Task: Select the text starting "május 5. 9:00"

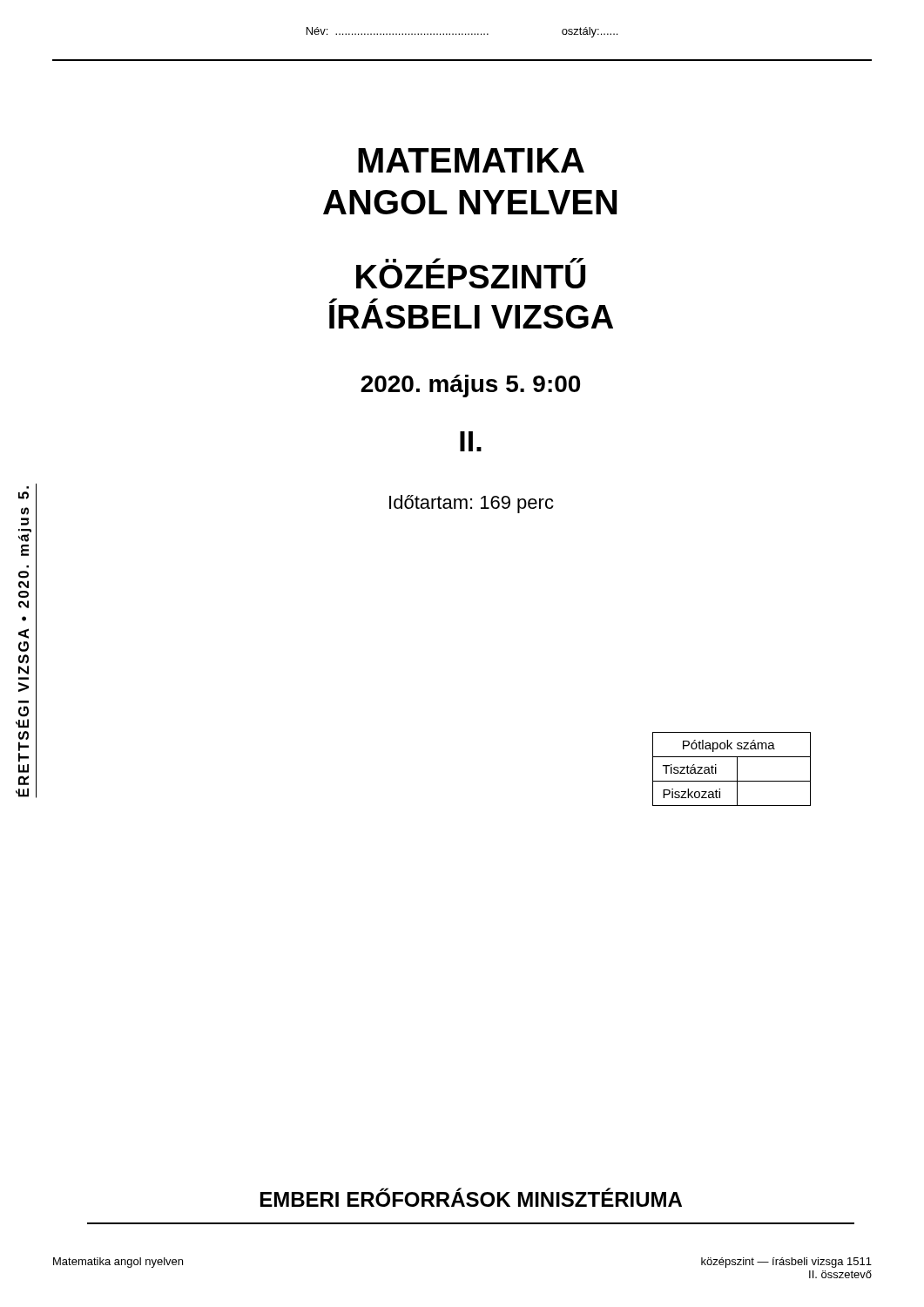Action: coord(471,384)
